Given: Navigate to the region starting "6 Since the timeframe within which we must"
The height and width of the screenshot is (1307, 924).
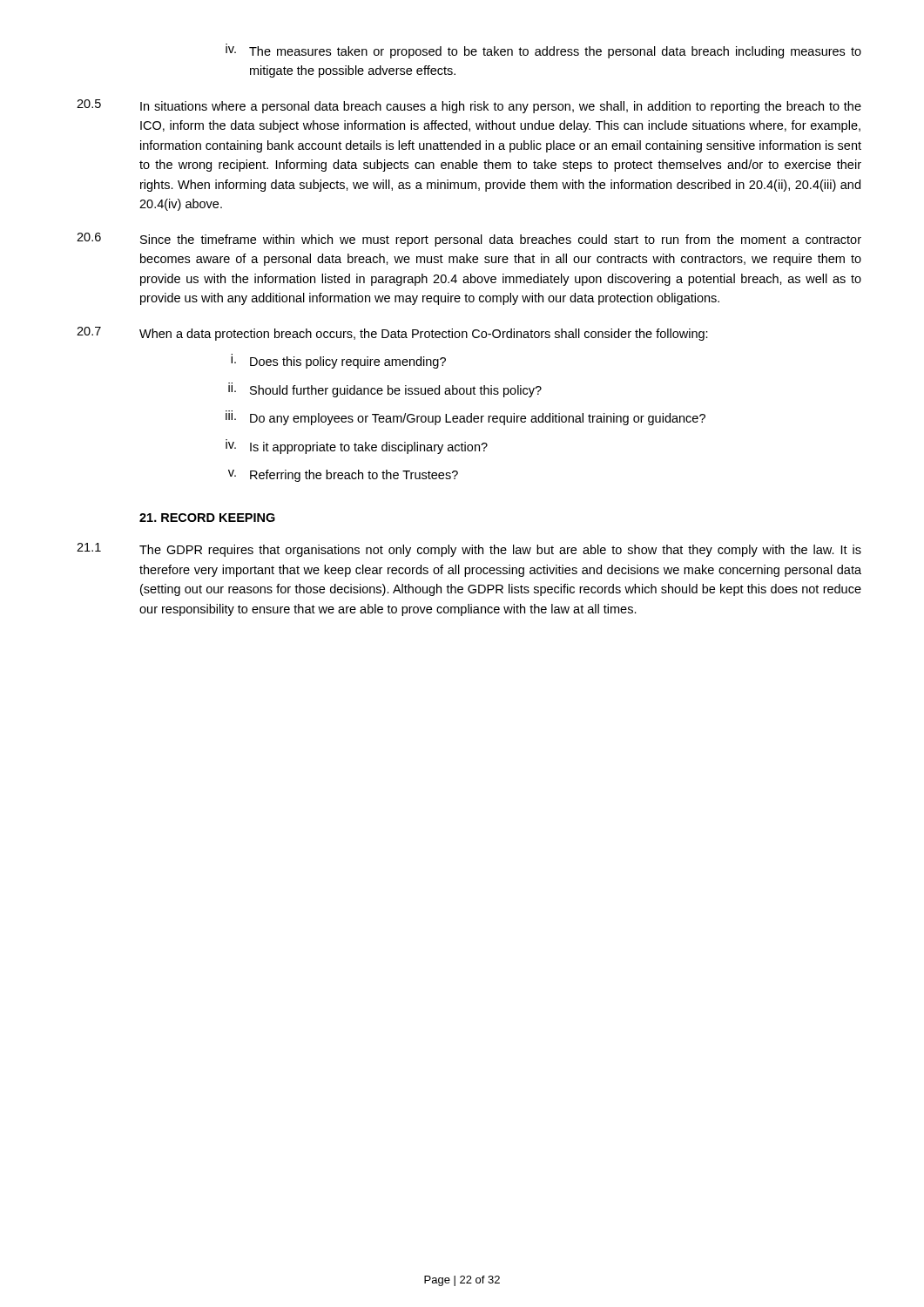Looking at the screenshot, I should pyautogui.click(x=469, y=269).
